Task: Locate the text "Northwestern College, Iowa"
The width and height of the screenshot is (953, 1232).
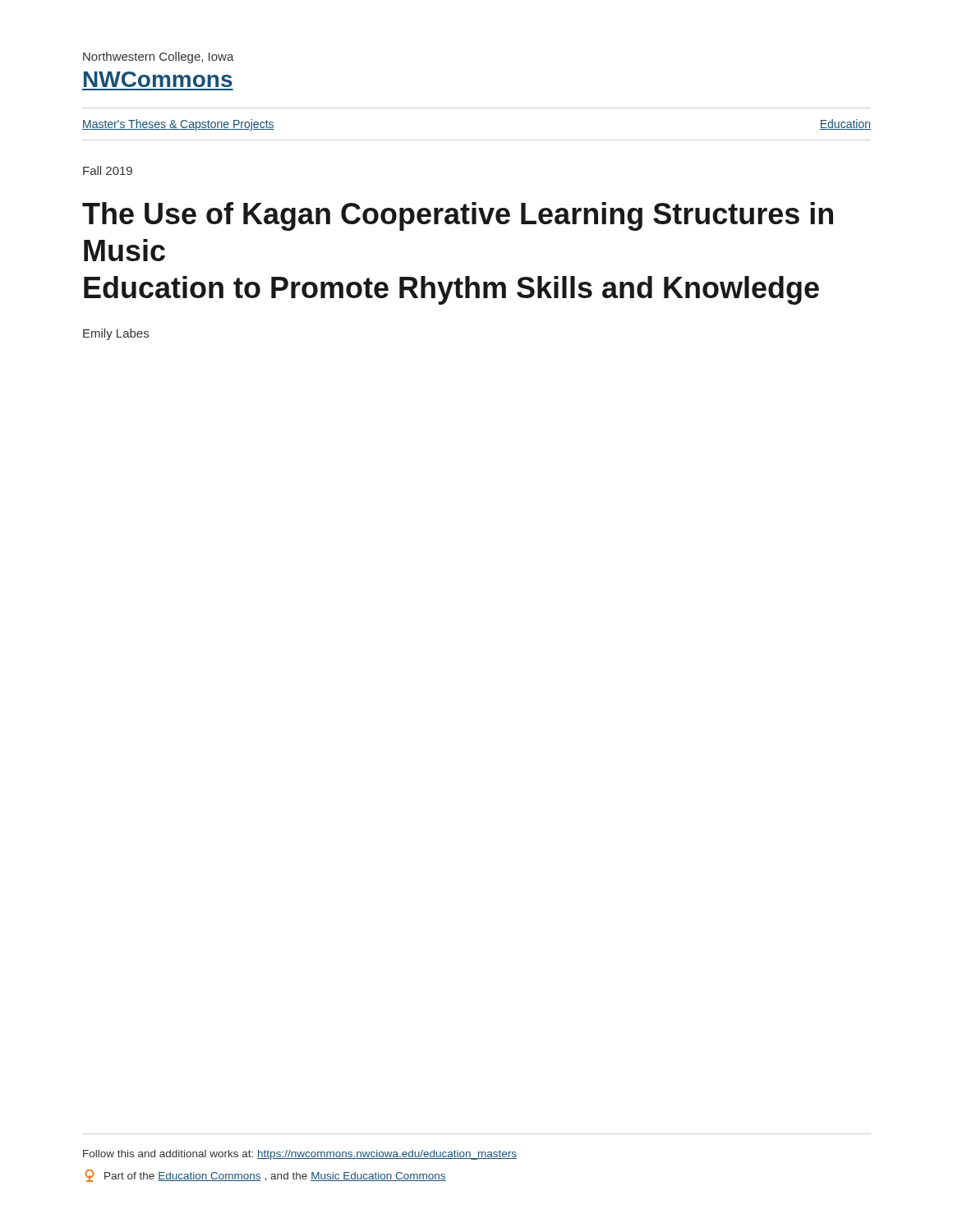Action: pos(158,56)
